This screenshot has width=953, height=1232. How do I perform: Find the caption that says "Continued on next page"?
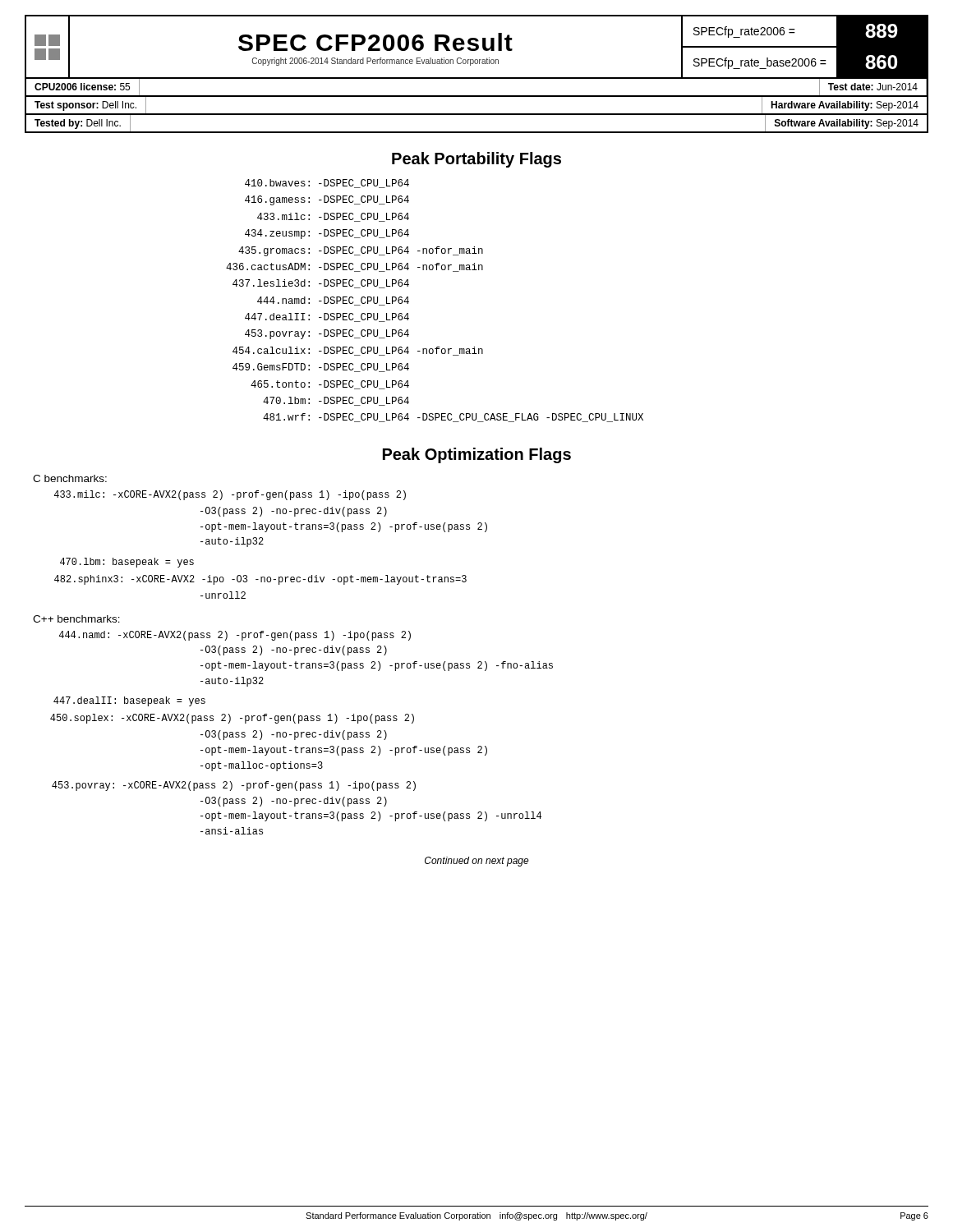point(476,860)
